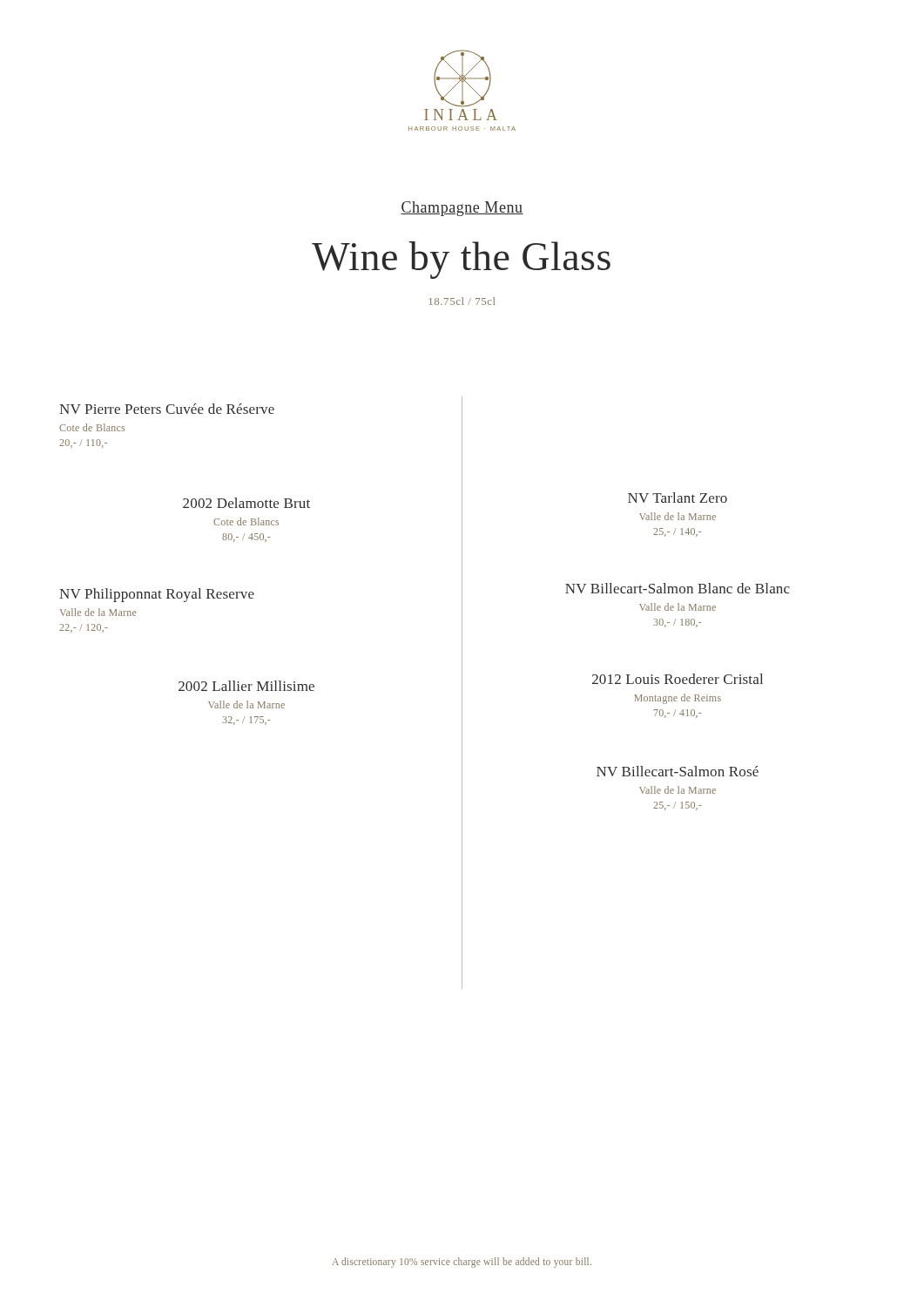The image size is (924, 1307).
Task: Click on the passage starting "NV Philipponnat Royal Reserve"
Action: [x=157, y=595]
